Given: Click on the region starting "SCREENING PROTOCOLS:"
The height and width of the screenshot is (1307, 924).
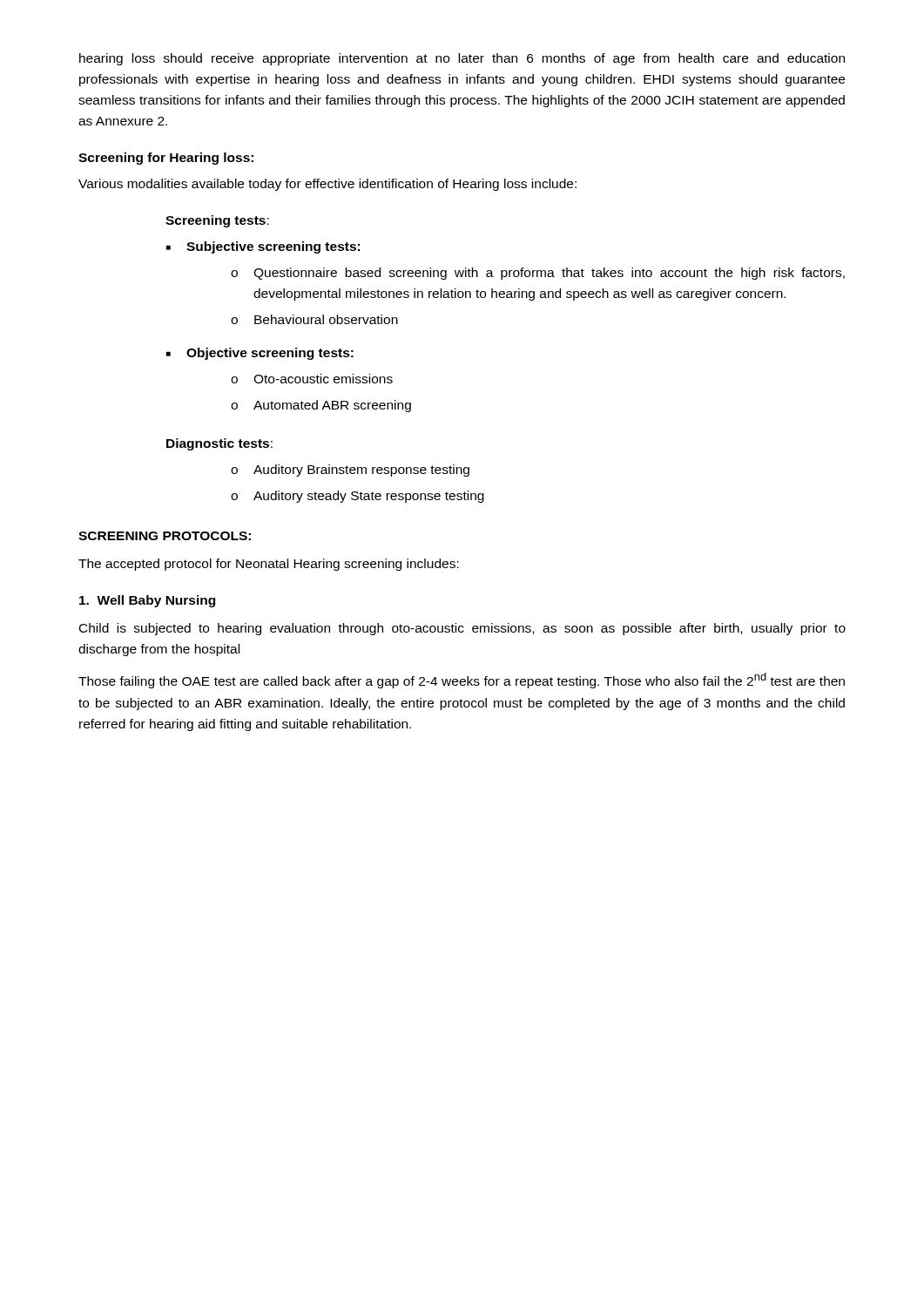Looking at the screenshot, I should [165, 536].
